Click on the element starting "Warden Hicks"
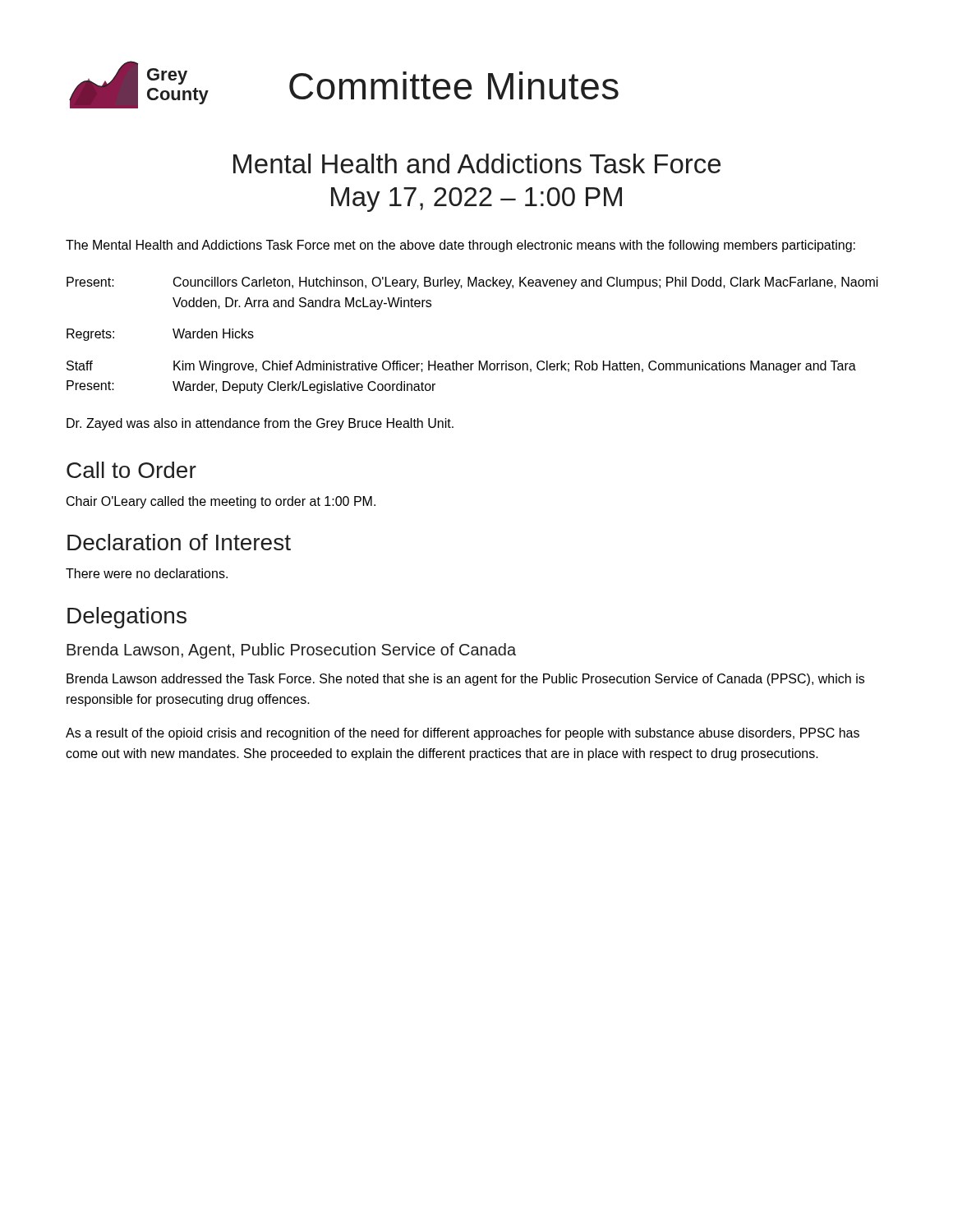The width and height of the screenshot is (953, 1232). (x=213, y=334)
